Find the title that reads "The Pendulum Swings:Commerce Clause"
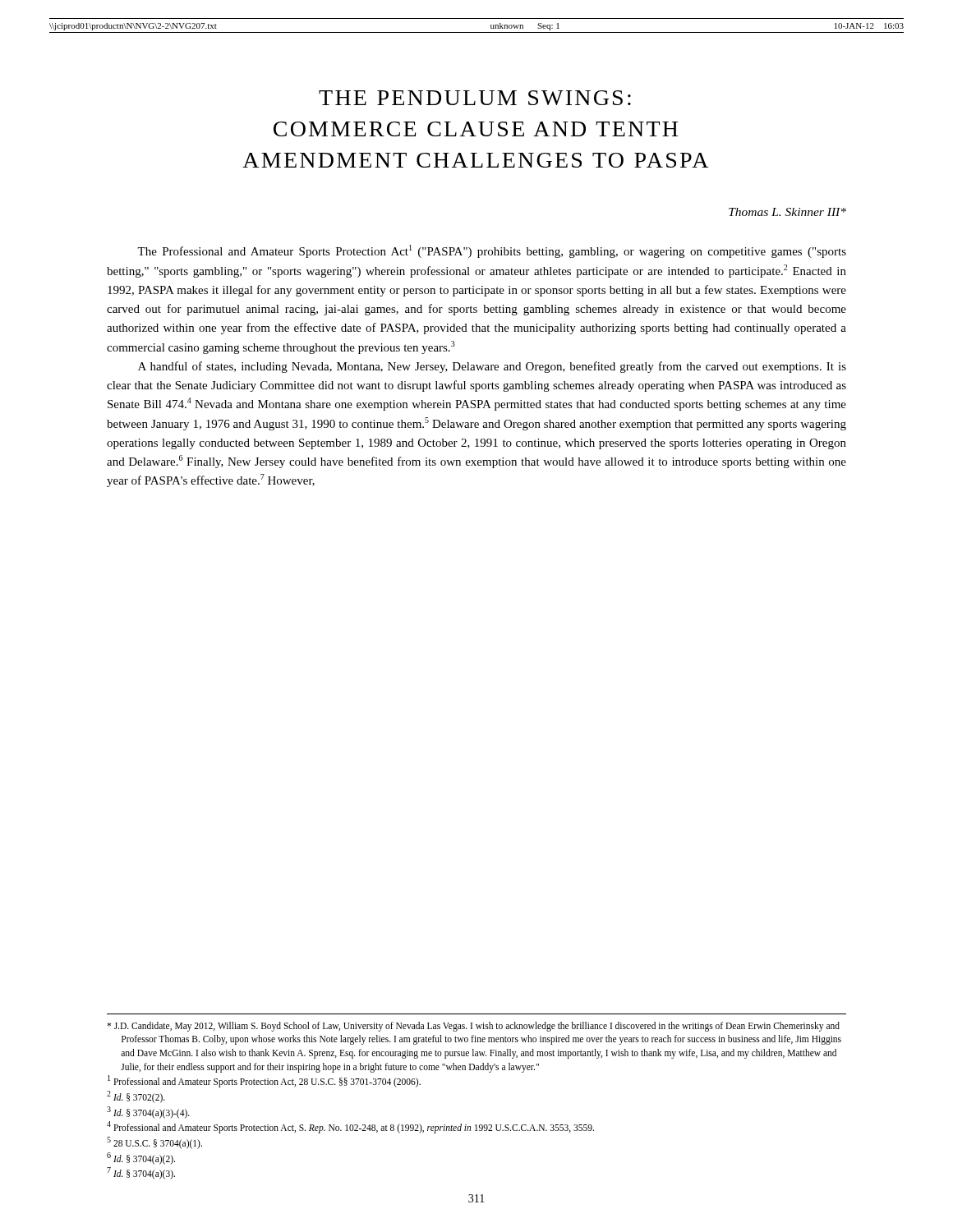Image resolution: width=953 pixels, height=1232 pixels. click(476, 129)
